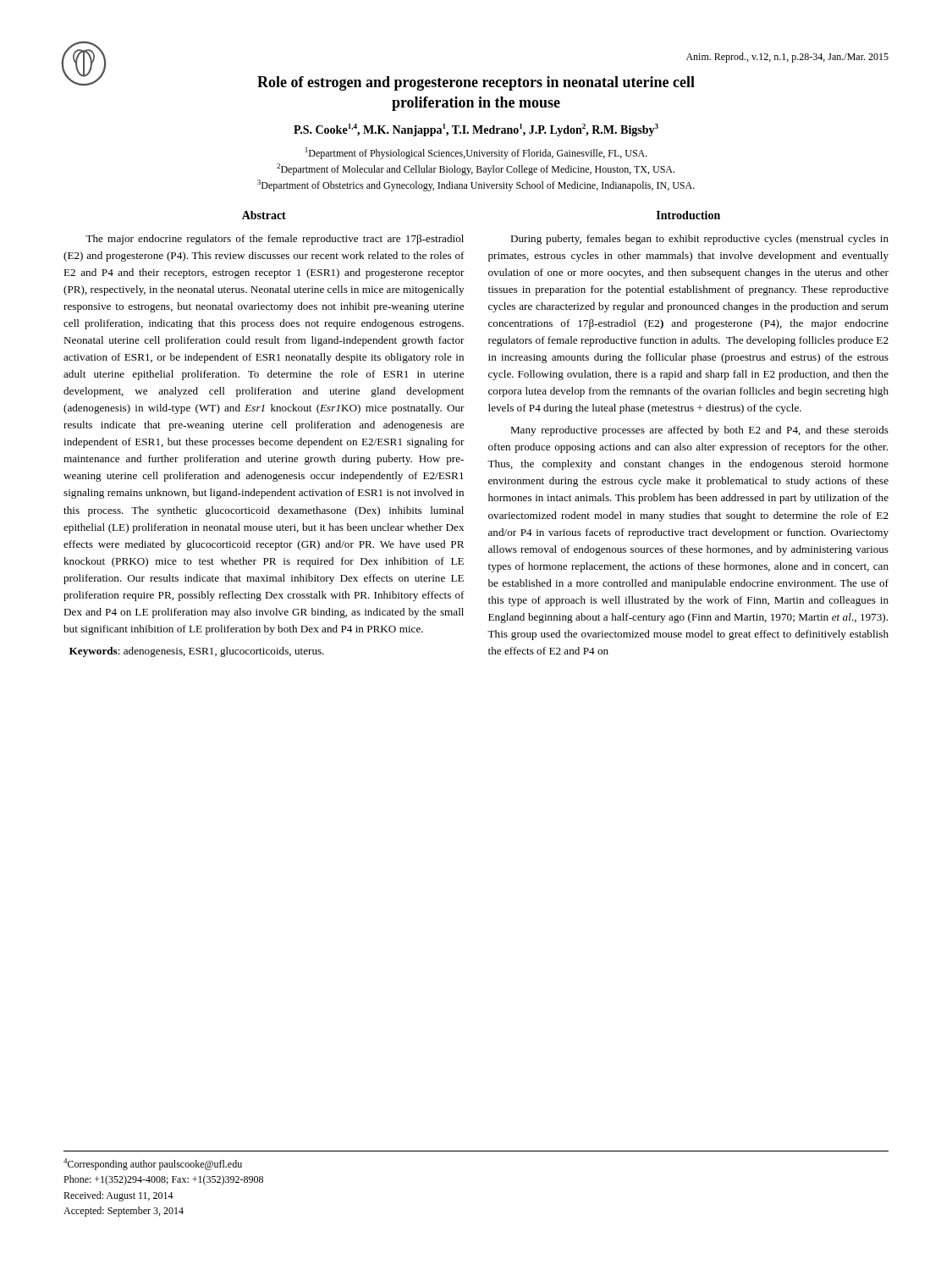Locate the block starting "P.S. Cooke1,4, M.K. Nanjappa1, T.I."
Viewport: 952px width, 1270px height.
coord(476,129)
